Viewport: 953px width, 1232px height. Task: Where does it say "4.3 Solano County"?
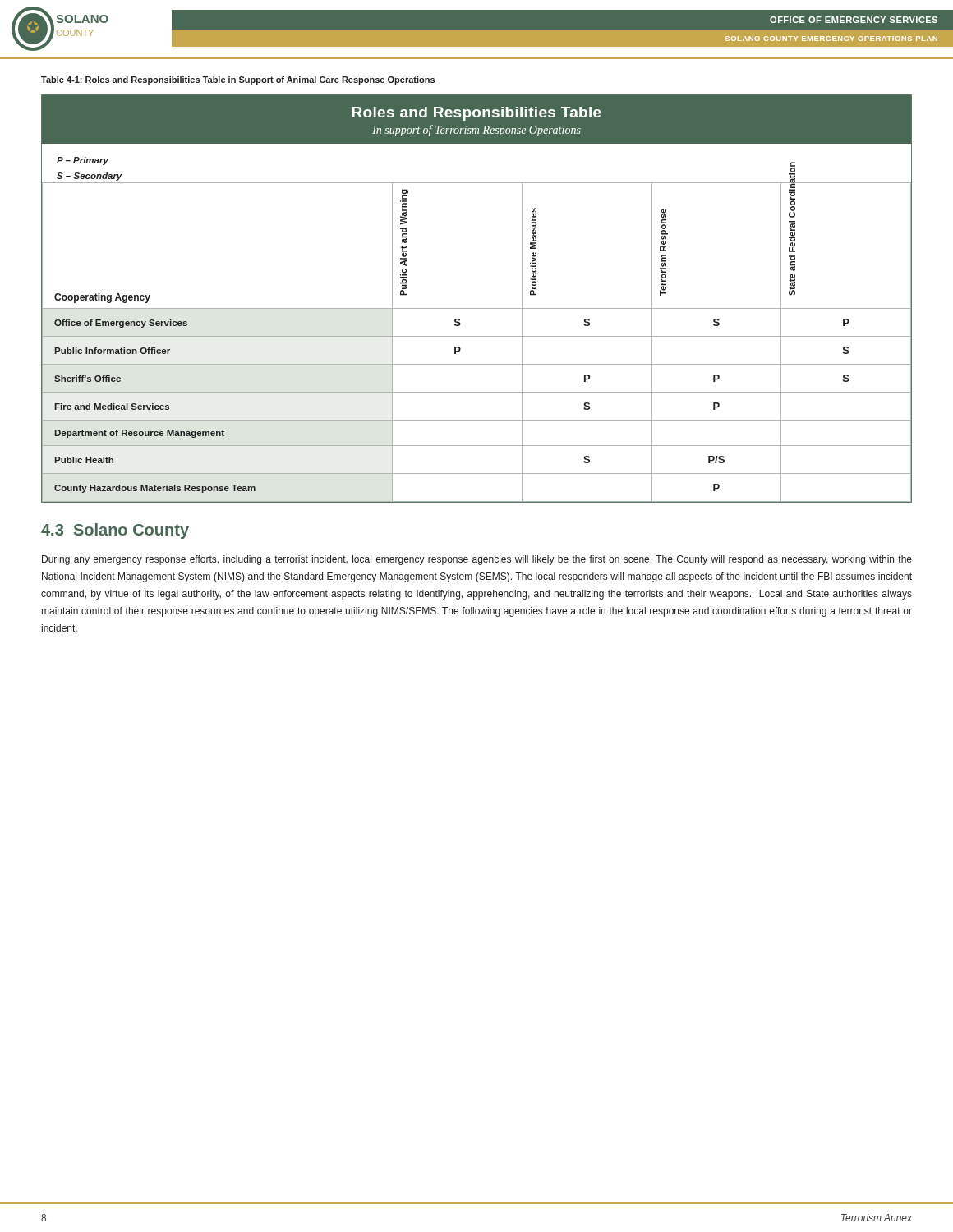pyautogui.click(x=115, y=530)
